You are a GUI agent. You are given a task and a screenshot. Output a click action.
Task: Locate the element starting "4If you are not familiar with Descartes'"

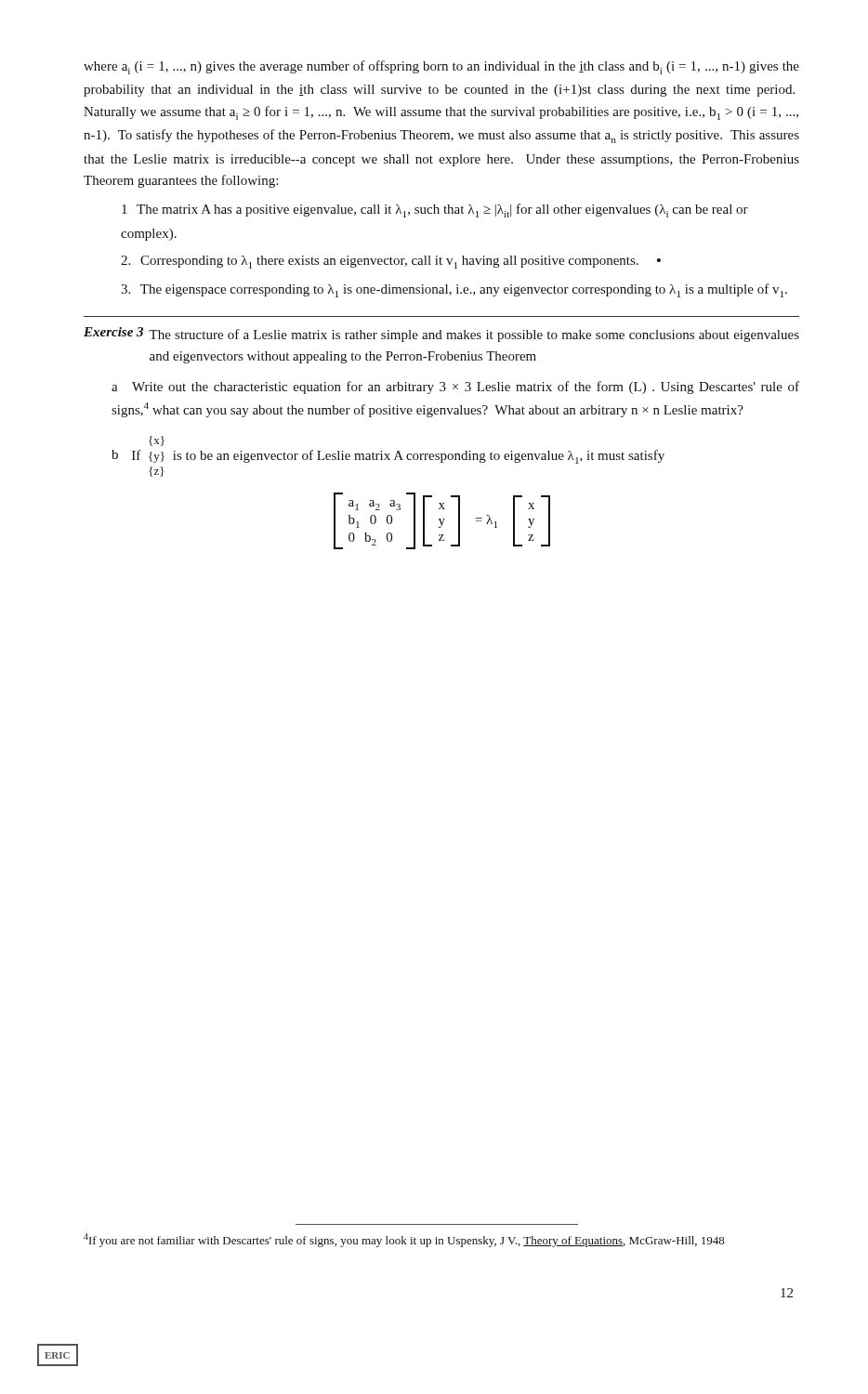404,1239
